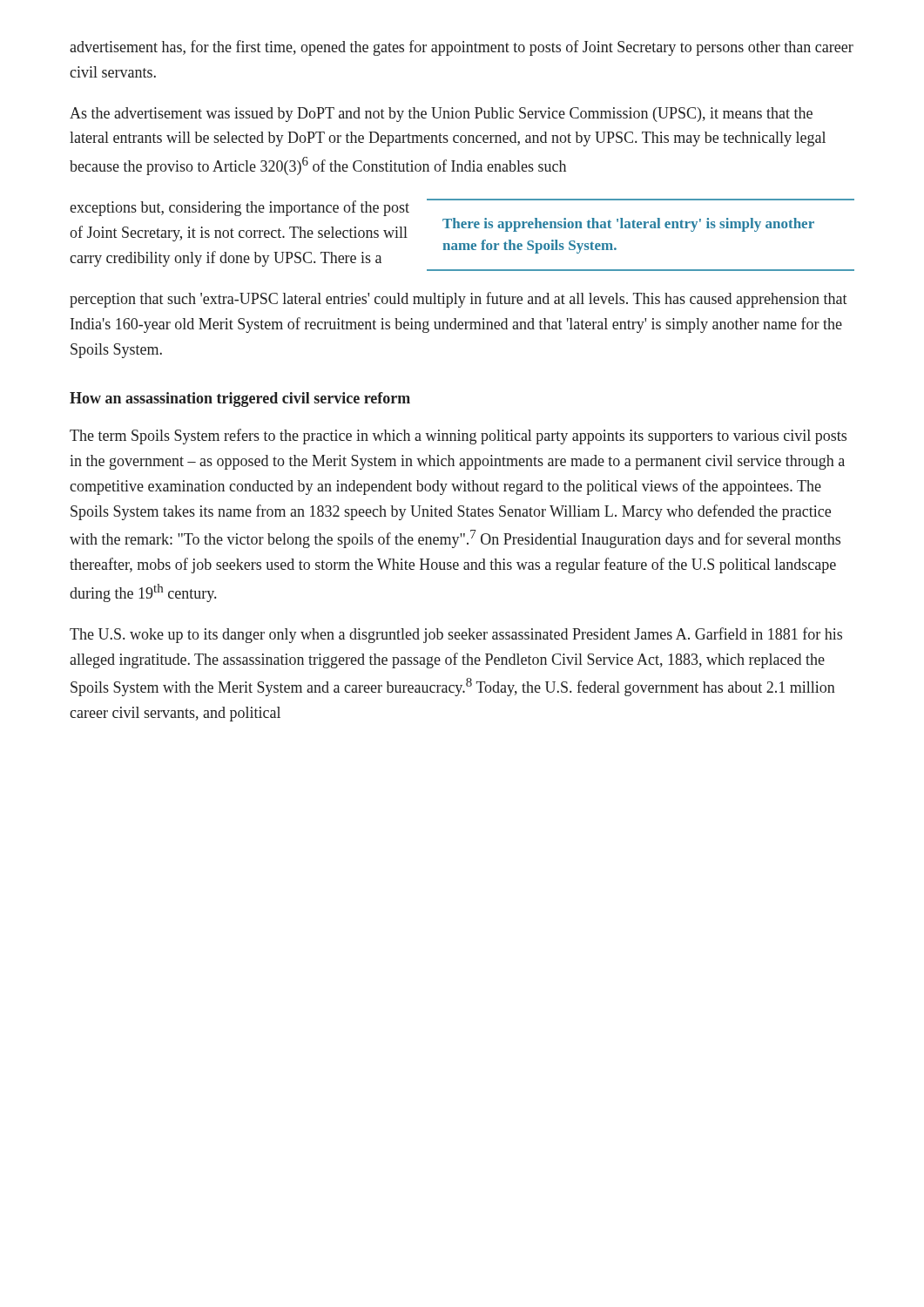Image resolution: width=924 pixels, height=1307 pixels.
Task: Find the element starting "advertisement has, for the first"
Action: (462, 60)
